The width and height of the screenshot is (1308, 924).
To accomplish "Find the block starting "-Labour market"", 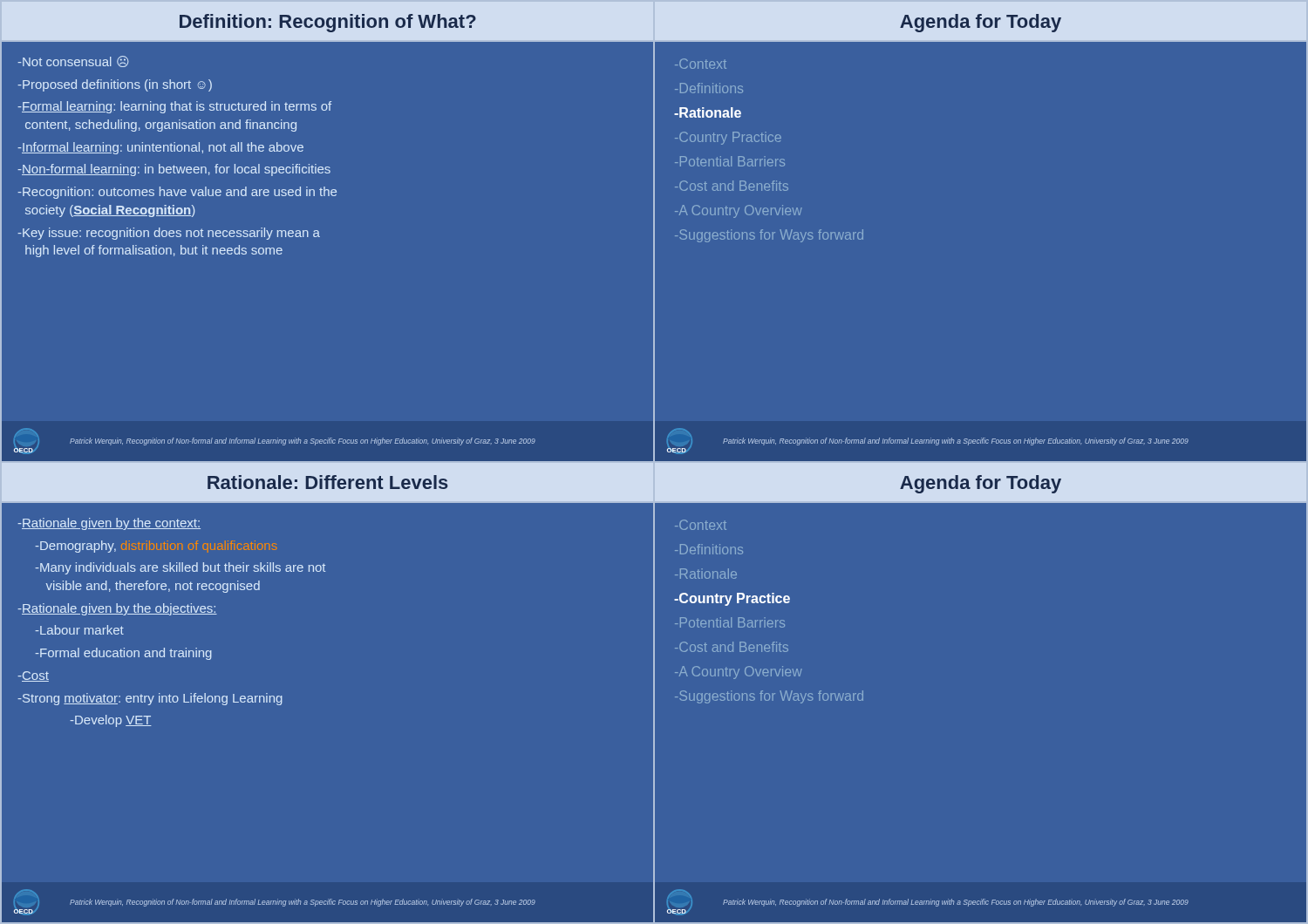I will pos(79,630).
